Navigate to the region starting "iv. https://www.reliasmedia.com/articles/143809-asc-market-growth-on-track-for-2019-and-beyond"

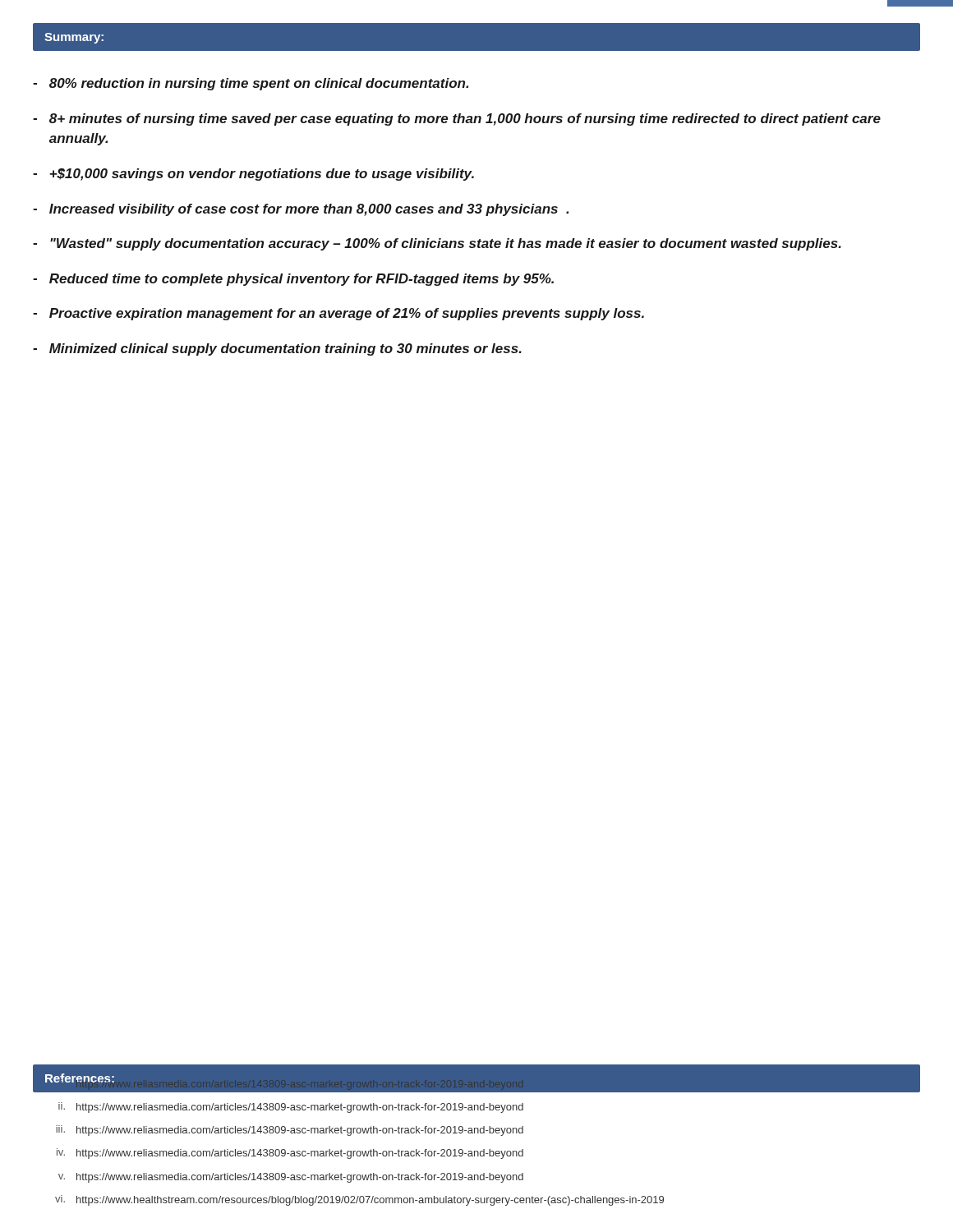point(278,1154)
